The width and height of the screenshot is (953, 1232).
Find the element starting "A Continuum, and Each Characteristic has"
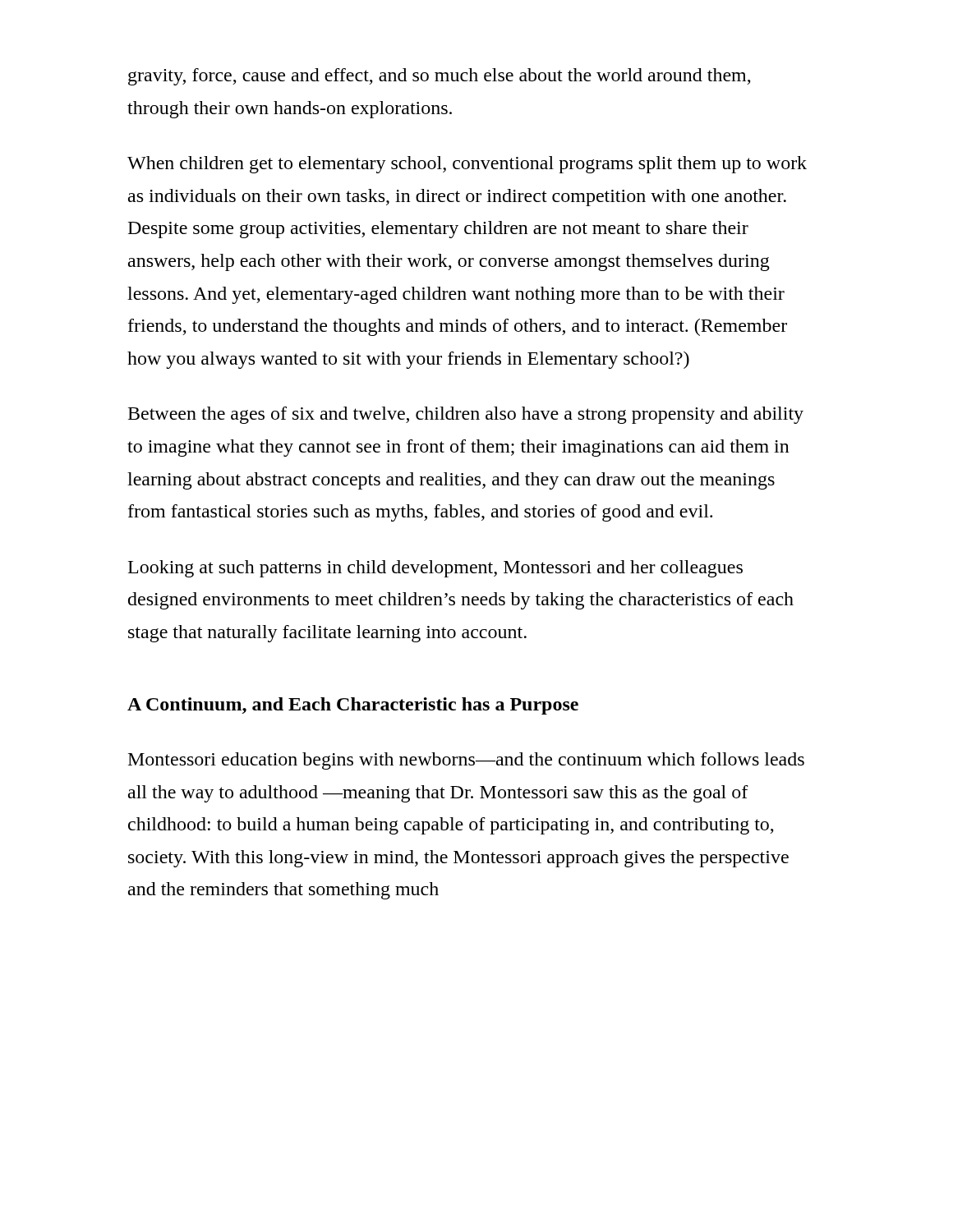coord(472,704)
